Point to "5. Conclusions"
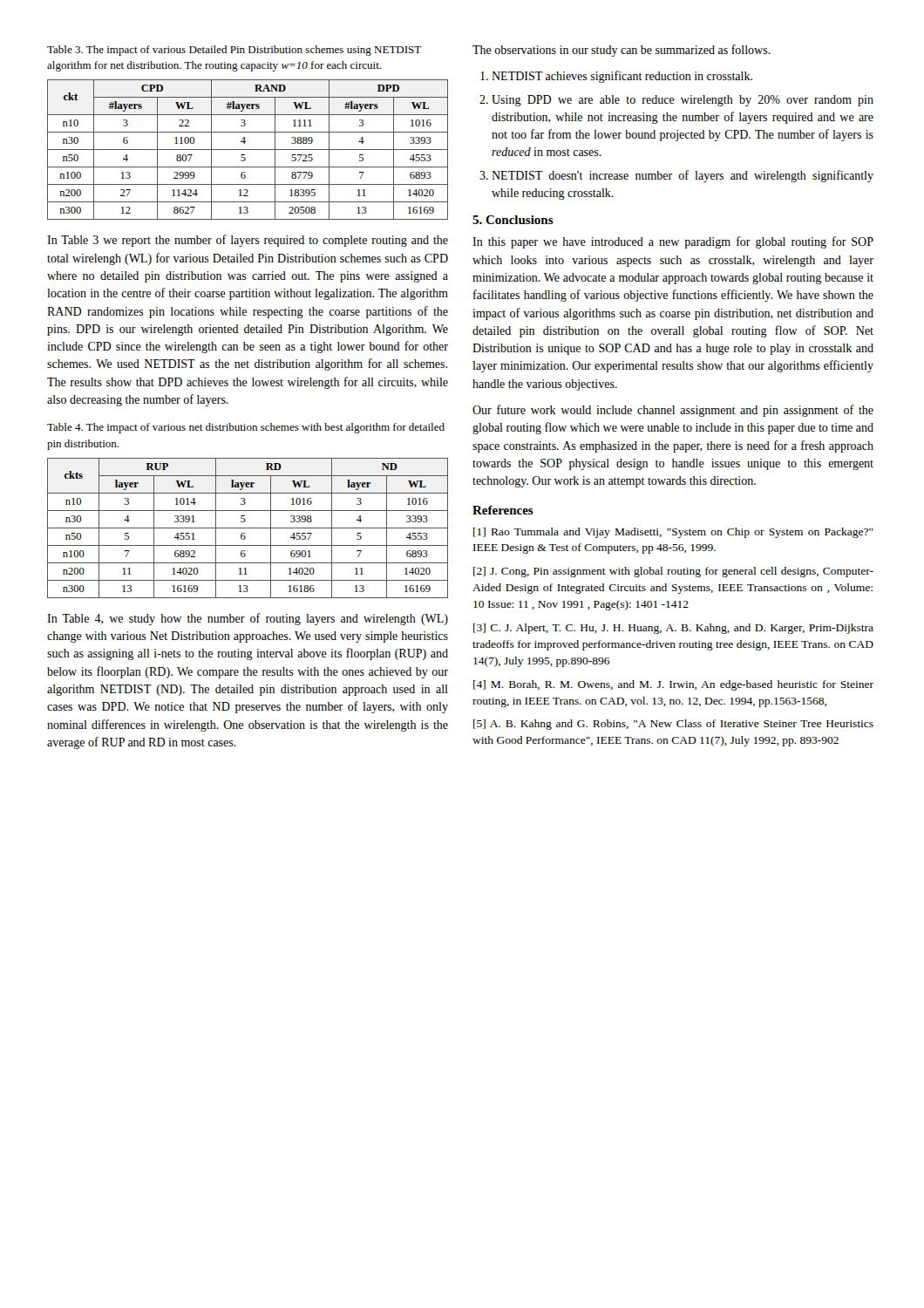This screenshot has height=1308, width=924. [x=513, y=220]
